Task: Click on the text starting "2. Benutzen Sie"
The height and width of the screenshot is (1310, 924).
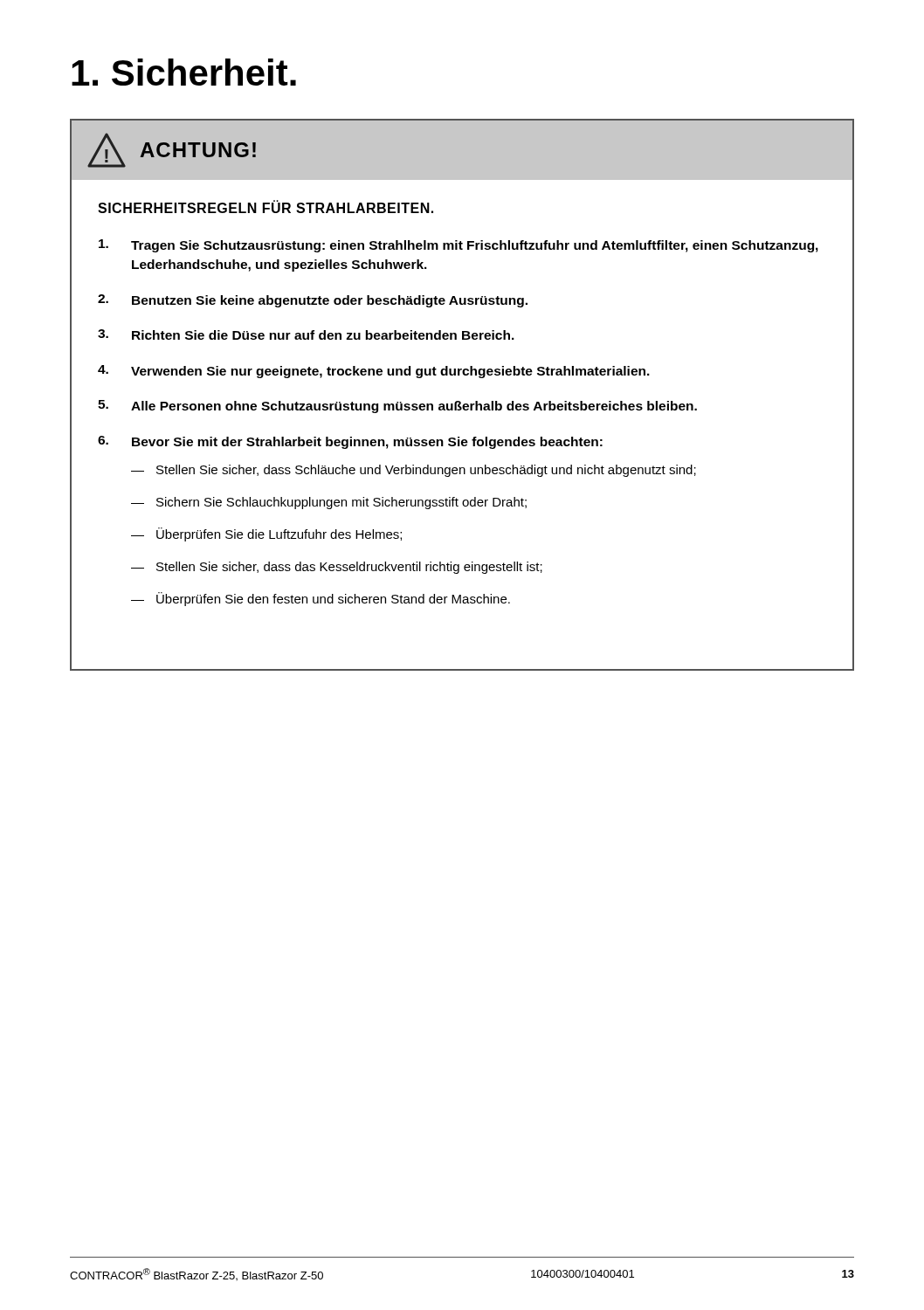Action: [x=313, y=301]
